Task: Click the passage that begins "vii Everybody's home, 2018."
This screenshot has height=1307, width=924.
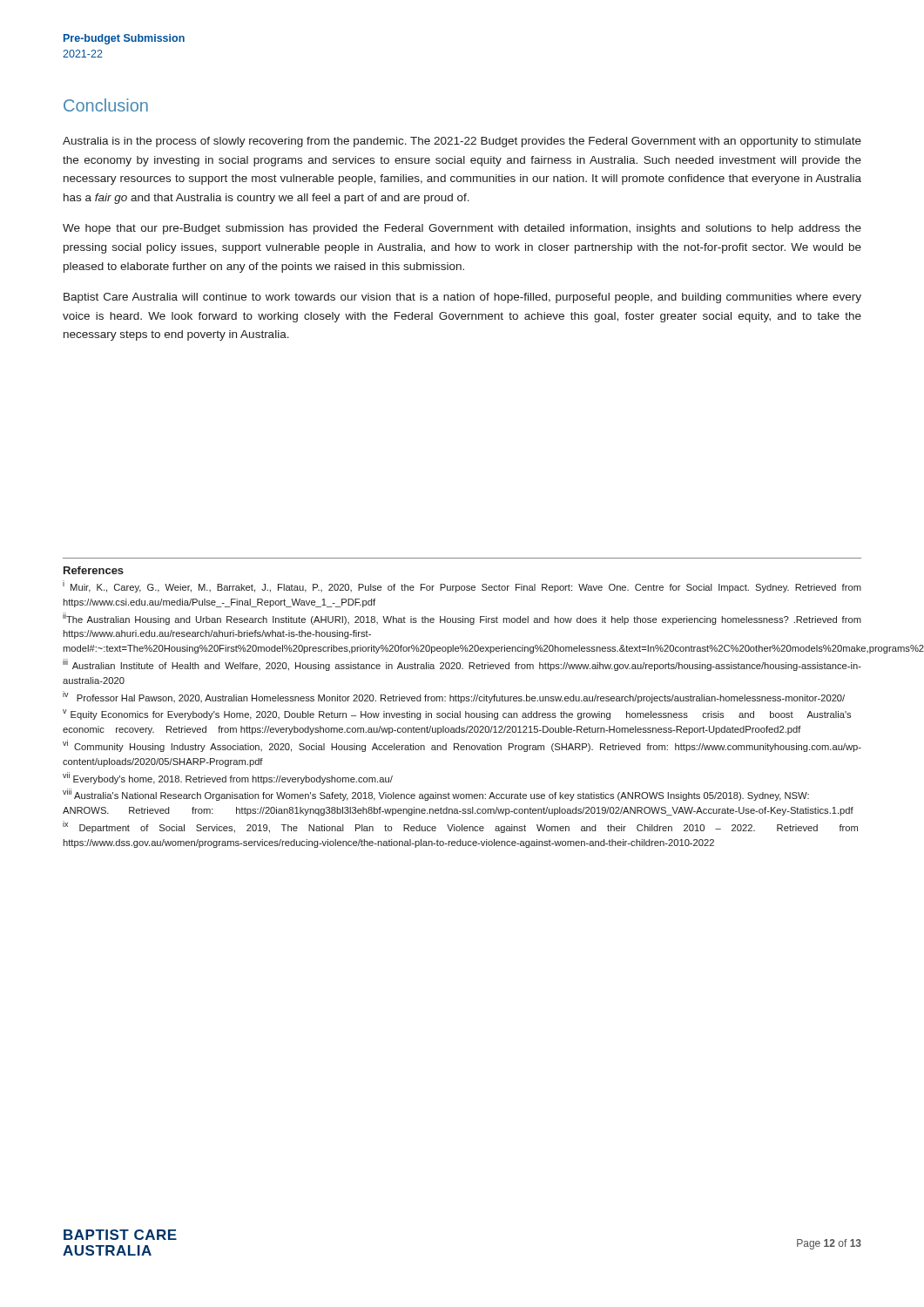Action: pyautogui.click(x=228, y=778)
